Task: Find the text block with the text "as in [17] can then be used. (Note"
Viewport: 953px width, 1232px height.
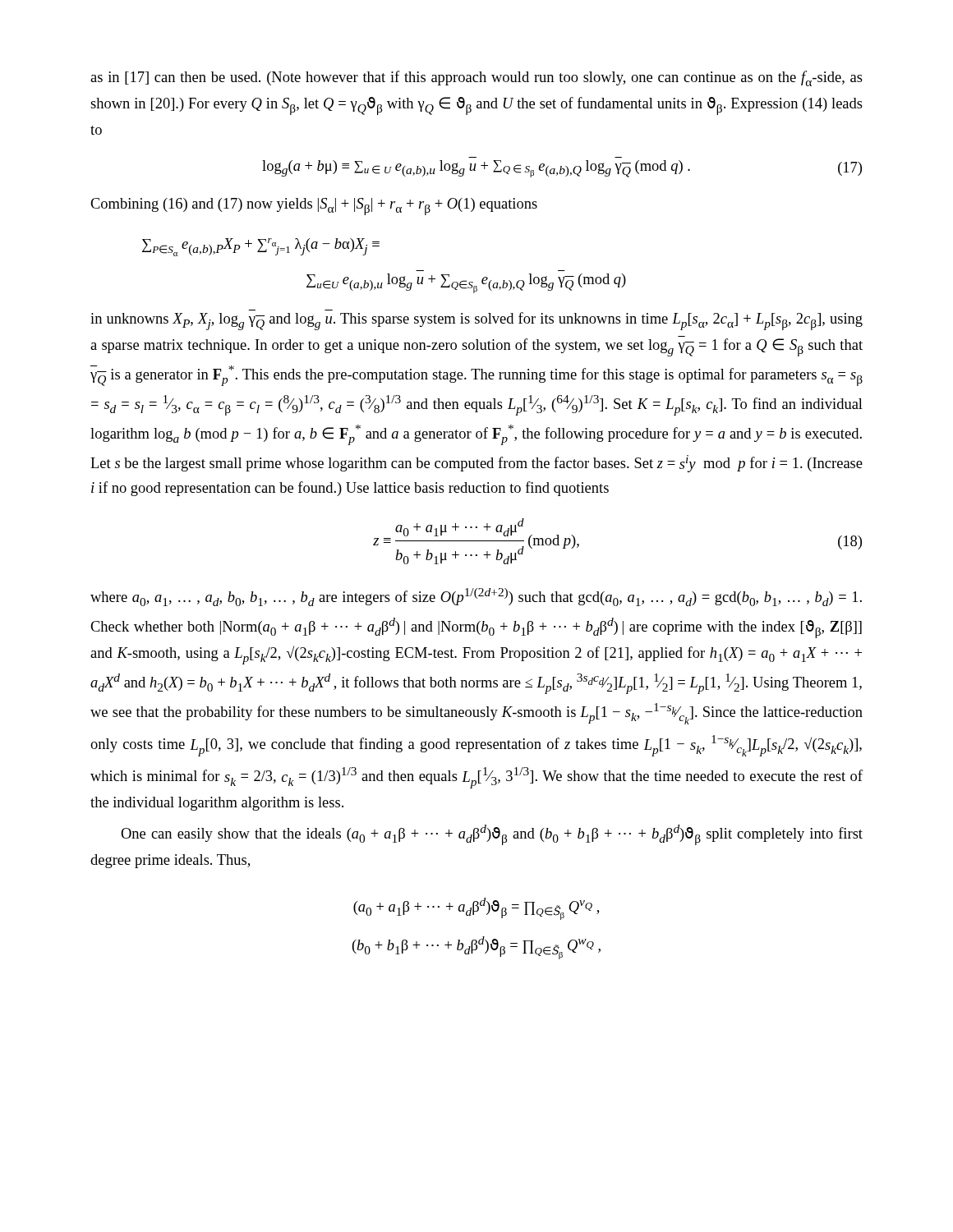Action: 476,103
